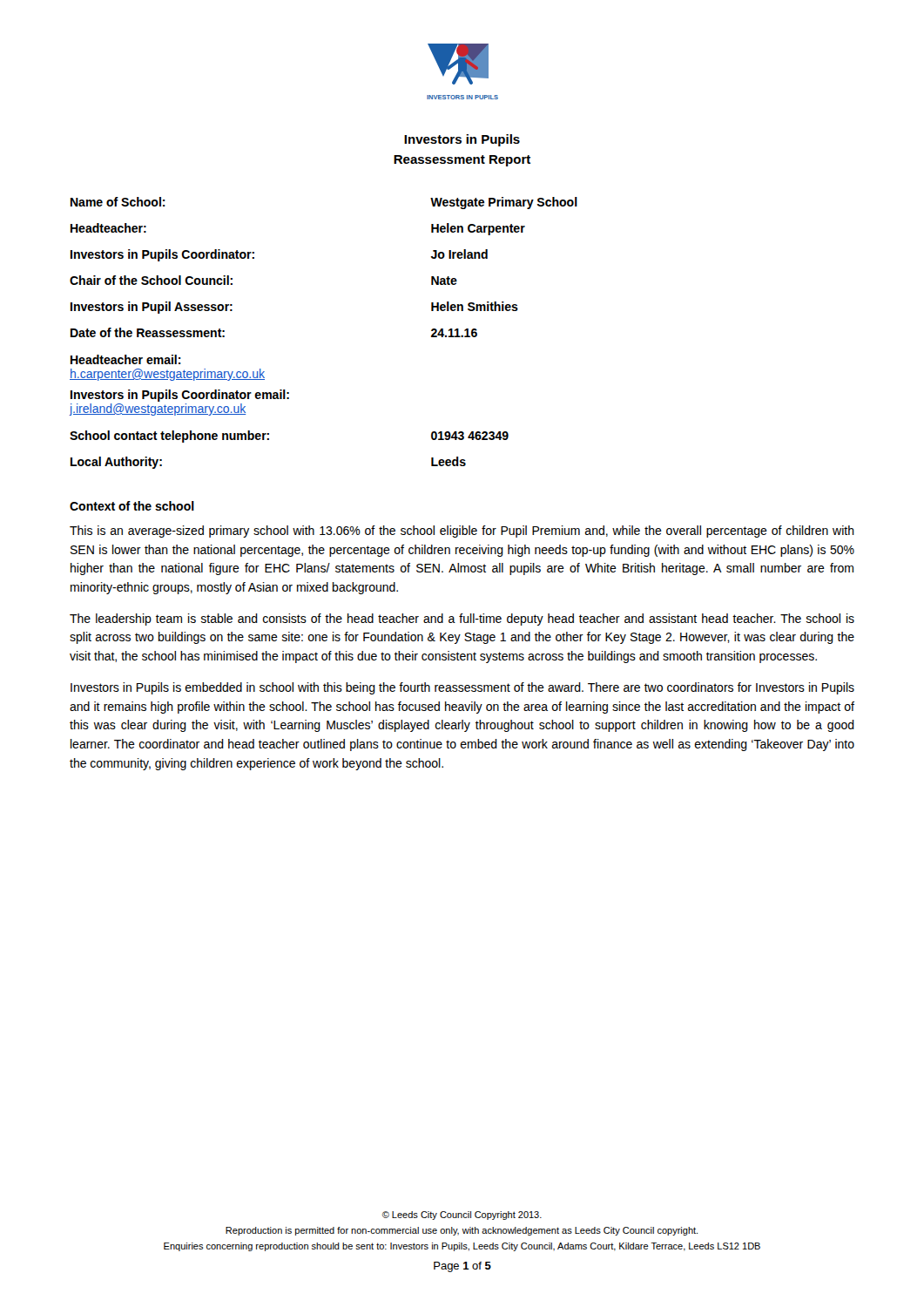Find "Investors in Pupils Coordinator email: j.ireland@westgateprimary.co.uk" on this page
Image resolution: width=924 pixels, height=1307 pixels.
click(180, 402)
